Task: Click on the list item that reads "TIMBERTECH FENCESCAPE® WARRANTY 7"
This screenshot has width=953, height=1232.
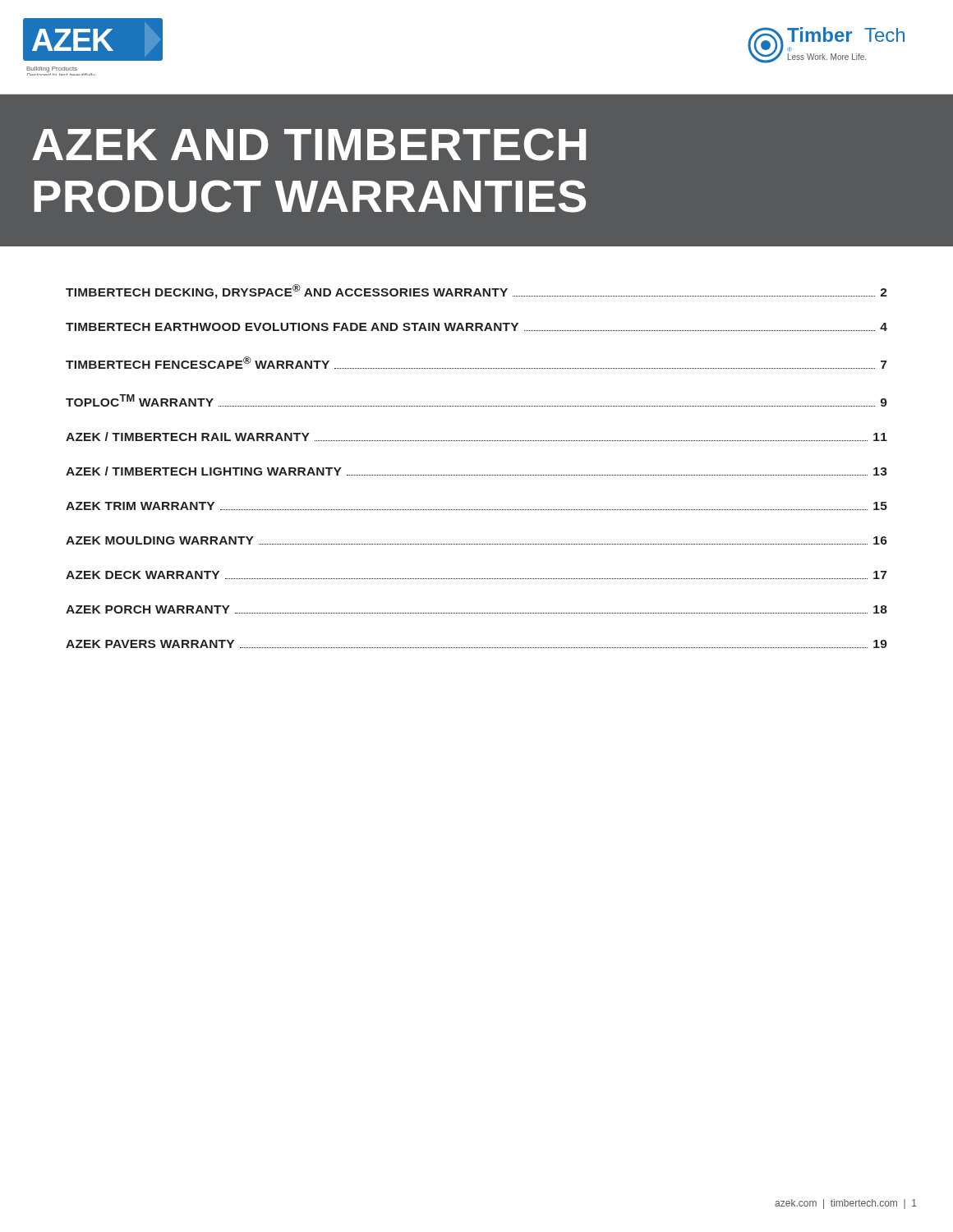Action: point(476,363)
